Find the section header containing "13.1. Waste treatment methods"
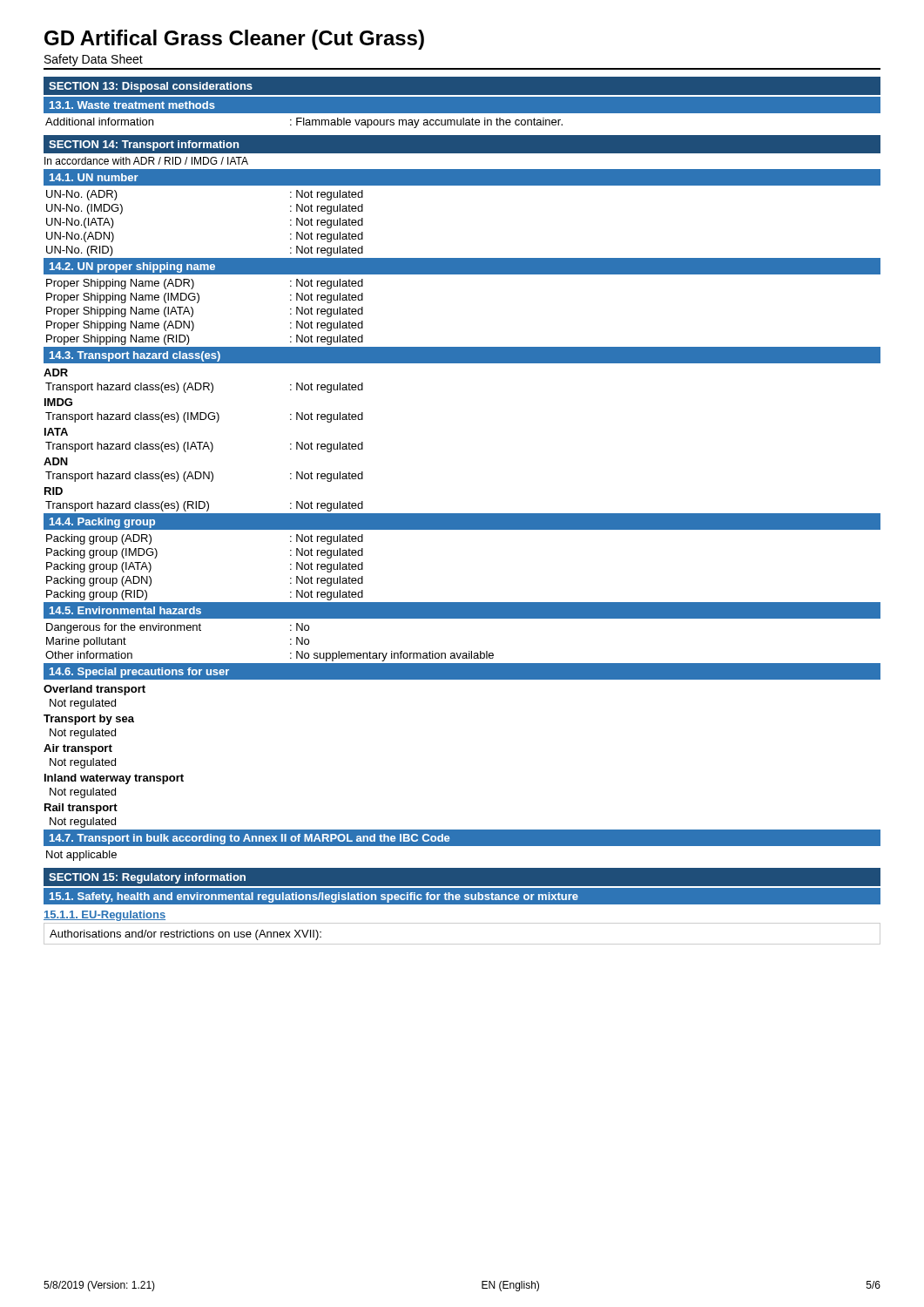 [462, 105]
